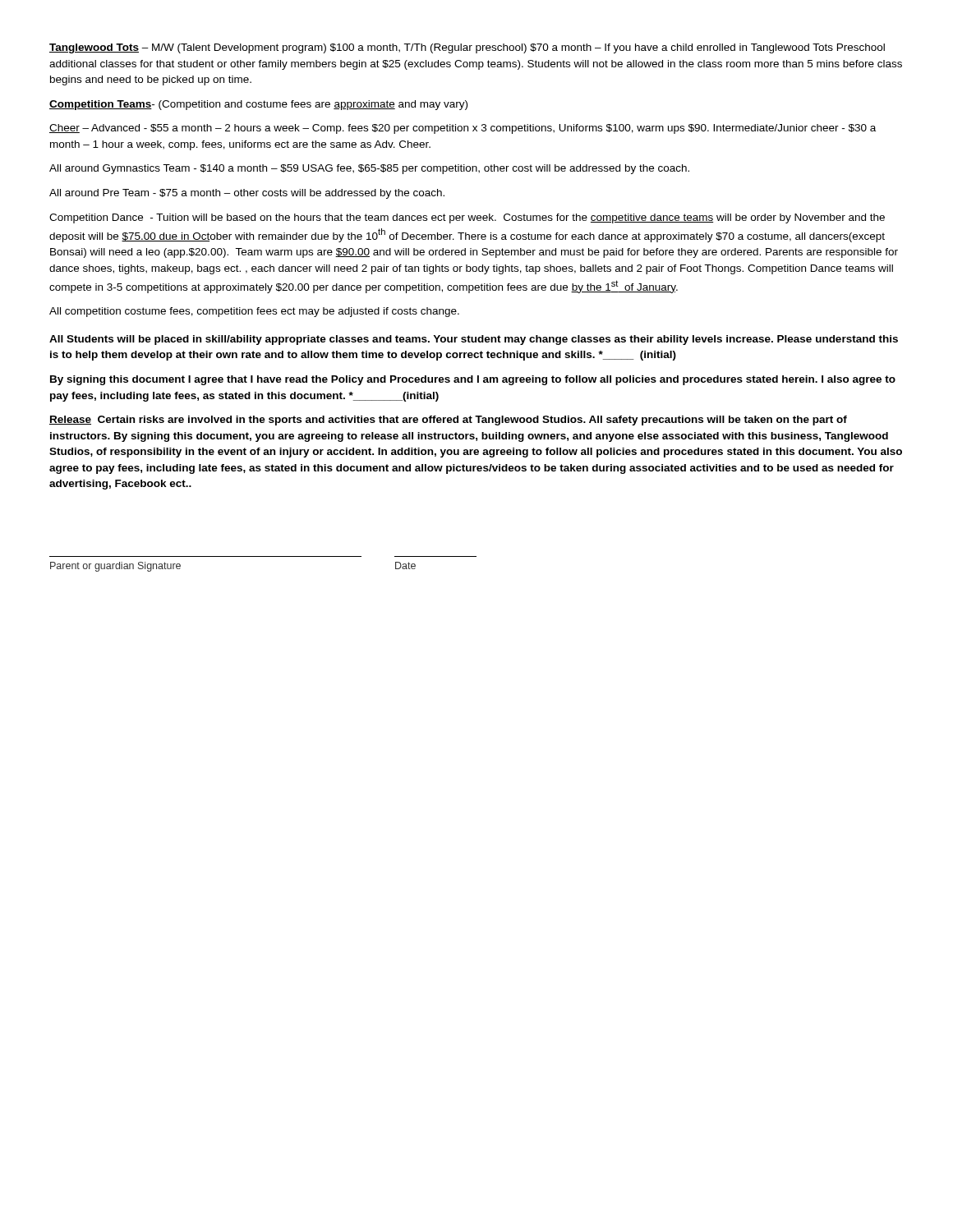Viewport: 953px width, 1232px height.
Task: Locate the text block with the text "Release Certain risks are involved in"
Action: click(476, 452)
